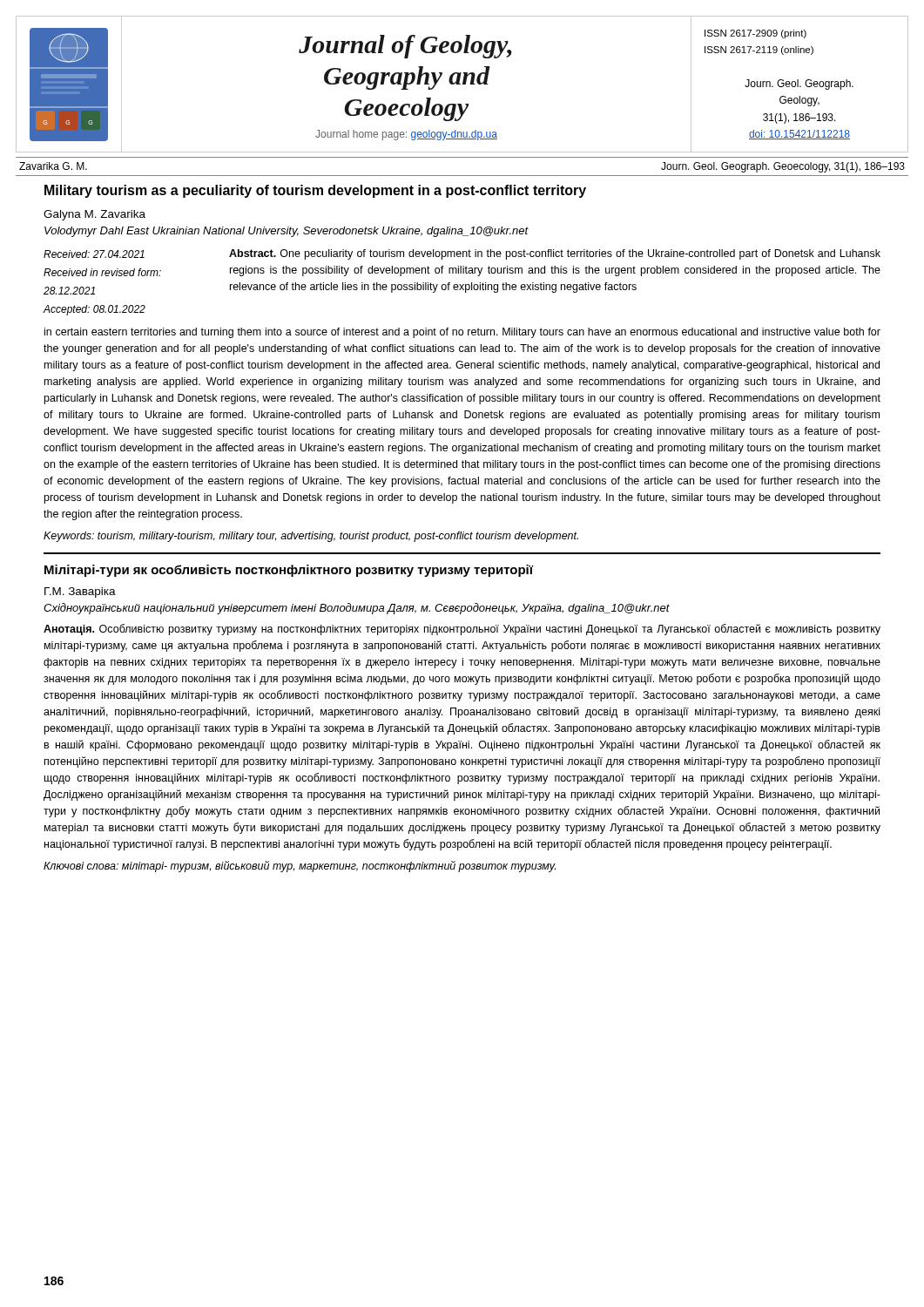The width and height of the screenshot is (924, 1307).
Task: Navigate to the block starting "Анотація. Особливістю розвитку туризму на постконфліктних територіях"
Action: [462, 737]
